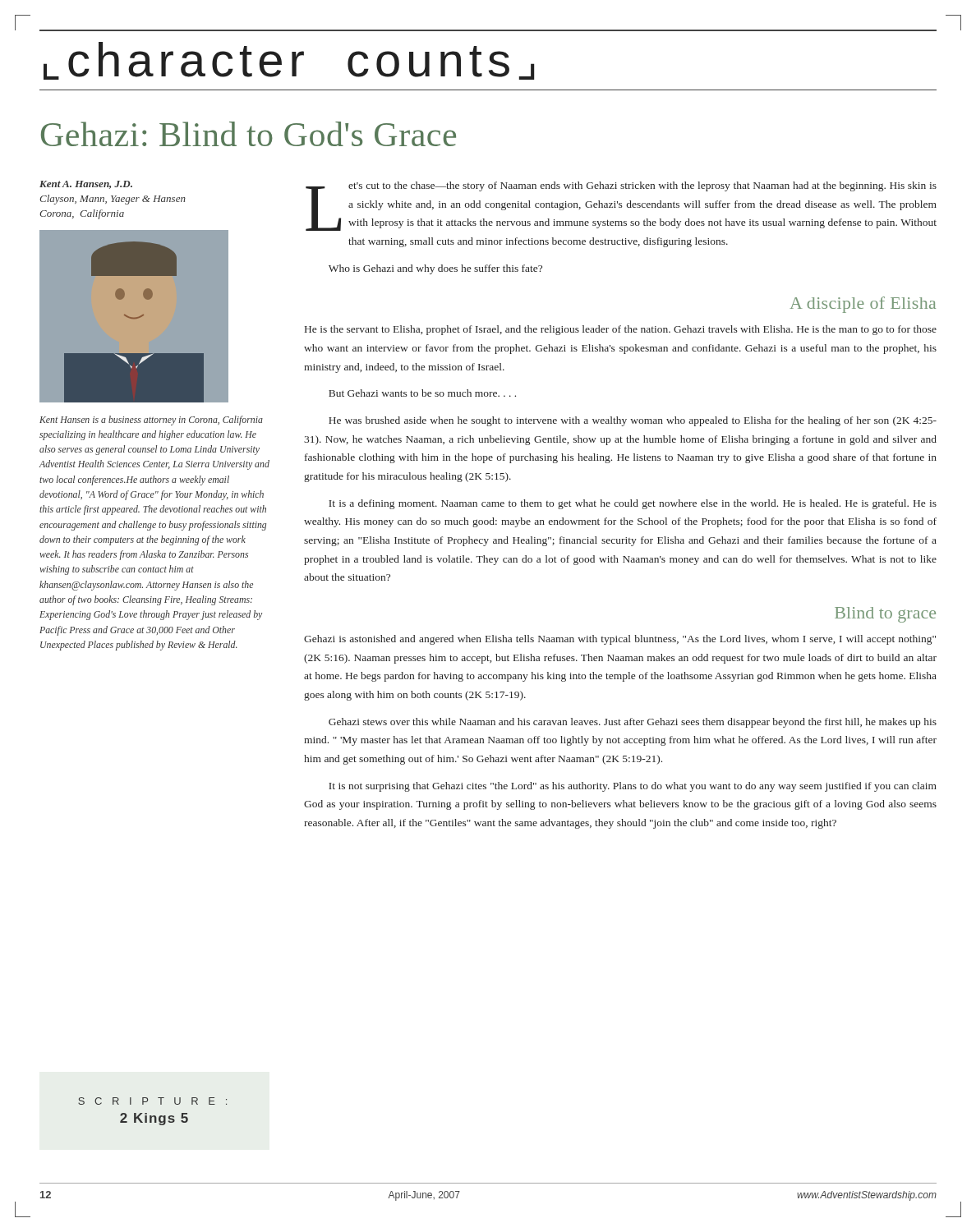Locate the block of text that opens with "Let's cut to"

(620, 212)
